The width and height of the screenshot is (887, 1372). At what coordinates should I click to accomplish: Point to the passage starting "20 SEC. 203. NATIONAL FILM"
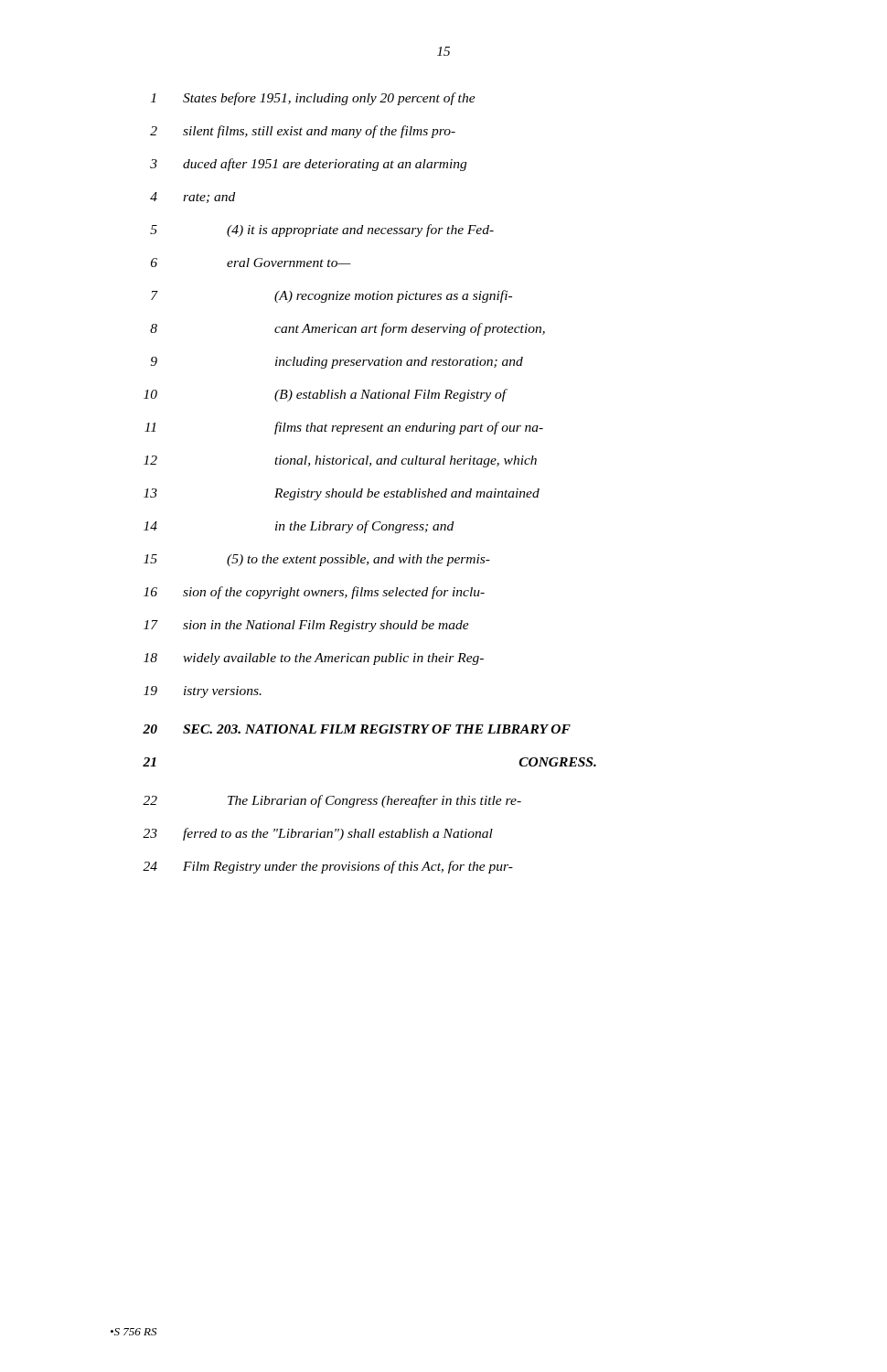point(462,729)
